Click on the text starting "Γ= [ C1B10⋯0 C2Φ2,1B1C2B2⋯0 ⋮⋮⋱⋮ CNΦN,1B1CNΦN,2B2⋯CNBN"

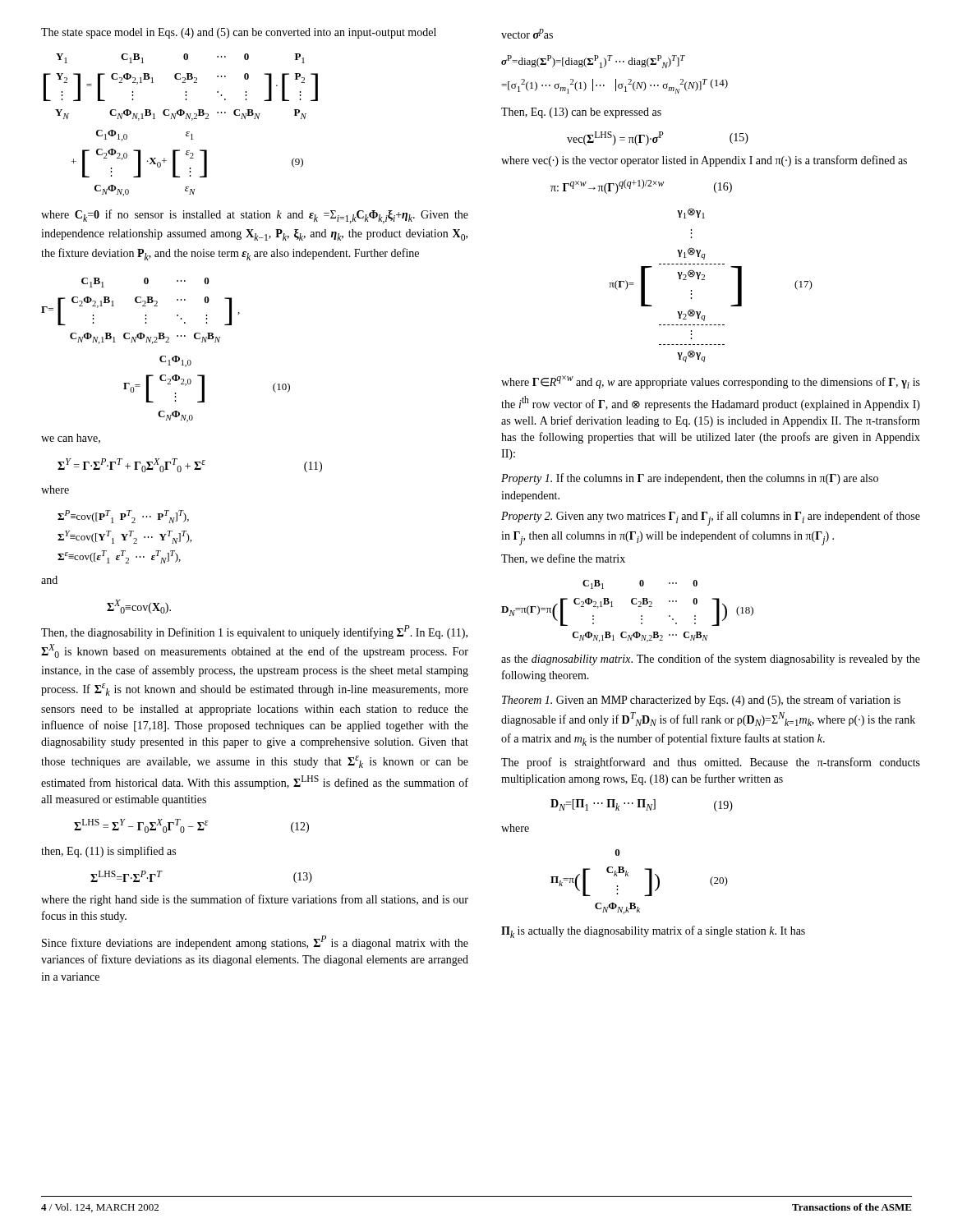145,283
